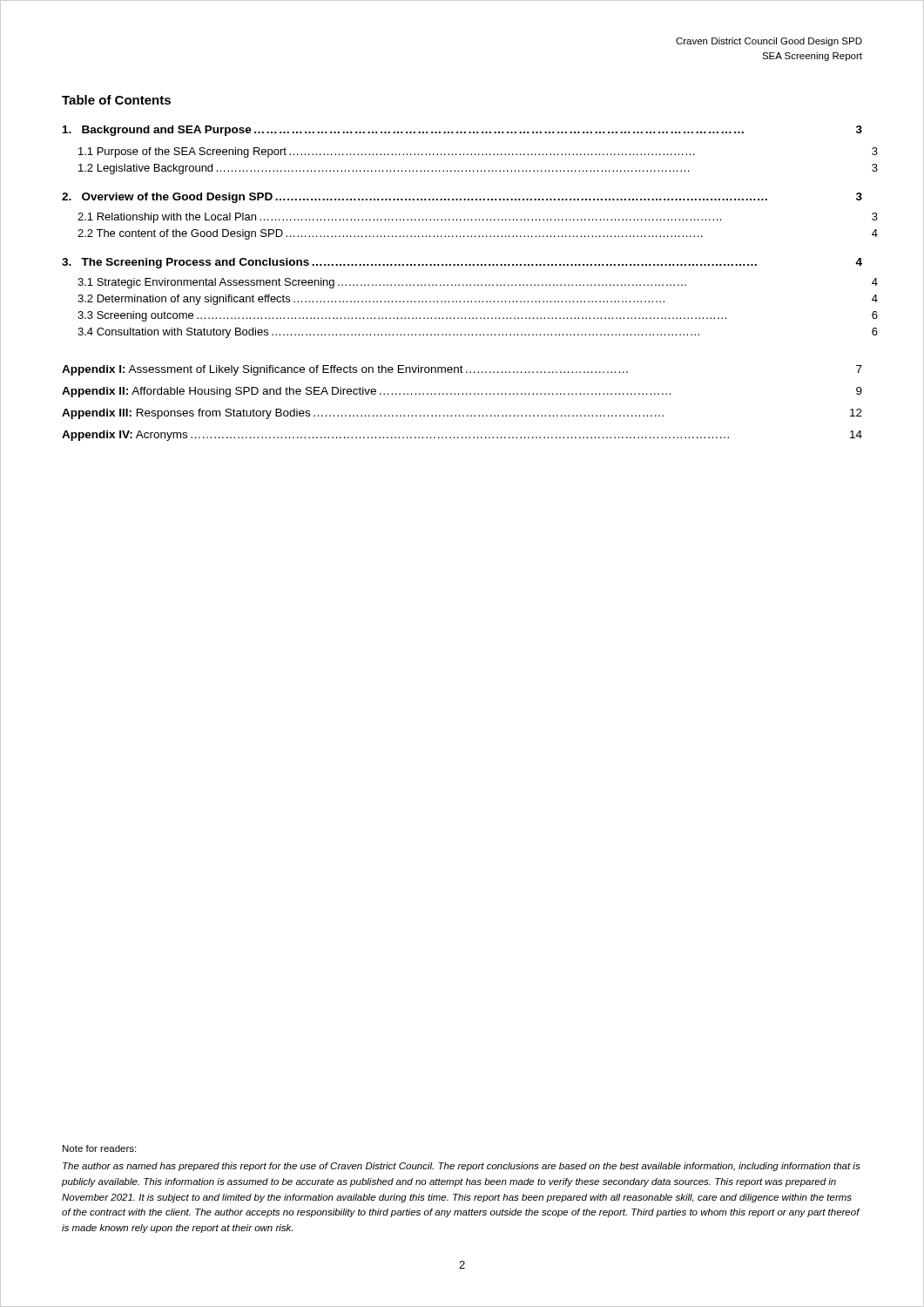Viewport: 924px width, 1307px height.
Task: Find the block starting "Appendix III: Responses from Statutory"
Action: click(x=462, y=413)
